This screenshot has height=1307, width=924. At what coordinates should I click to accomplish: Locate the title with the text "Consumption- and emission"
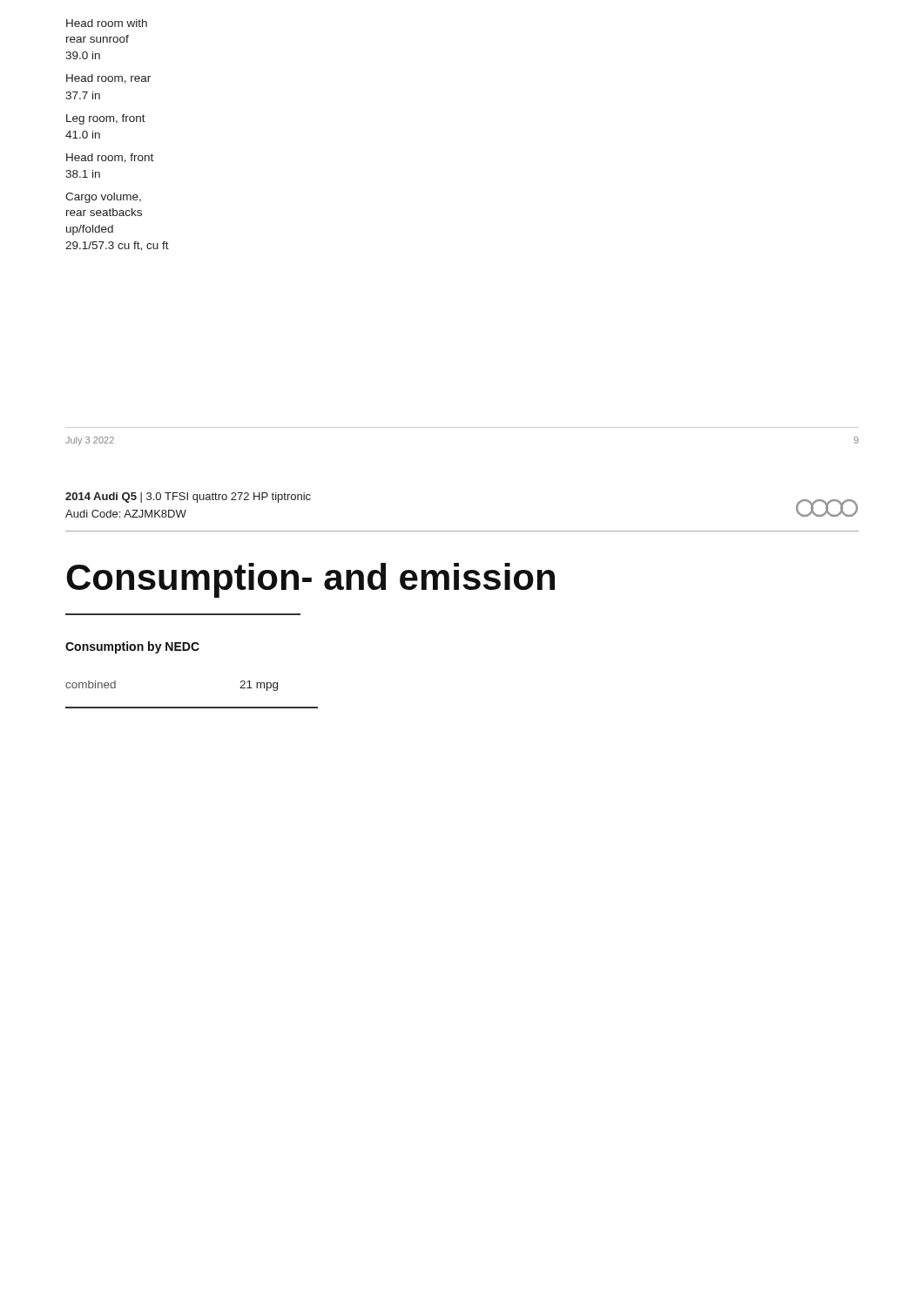(x=462, y=578)
